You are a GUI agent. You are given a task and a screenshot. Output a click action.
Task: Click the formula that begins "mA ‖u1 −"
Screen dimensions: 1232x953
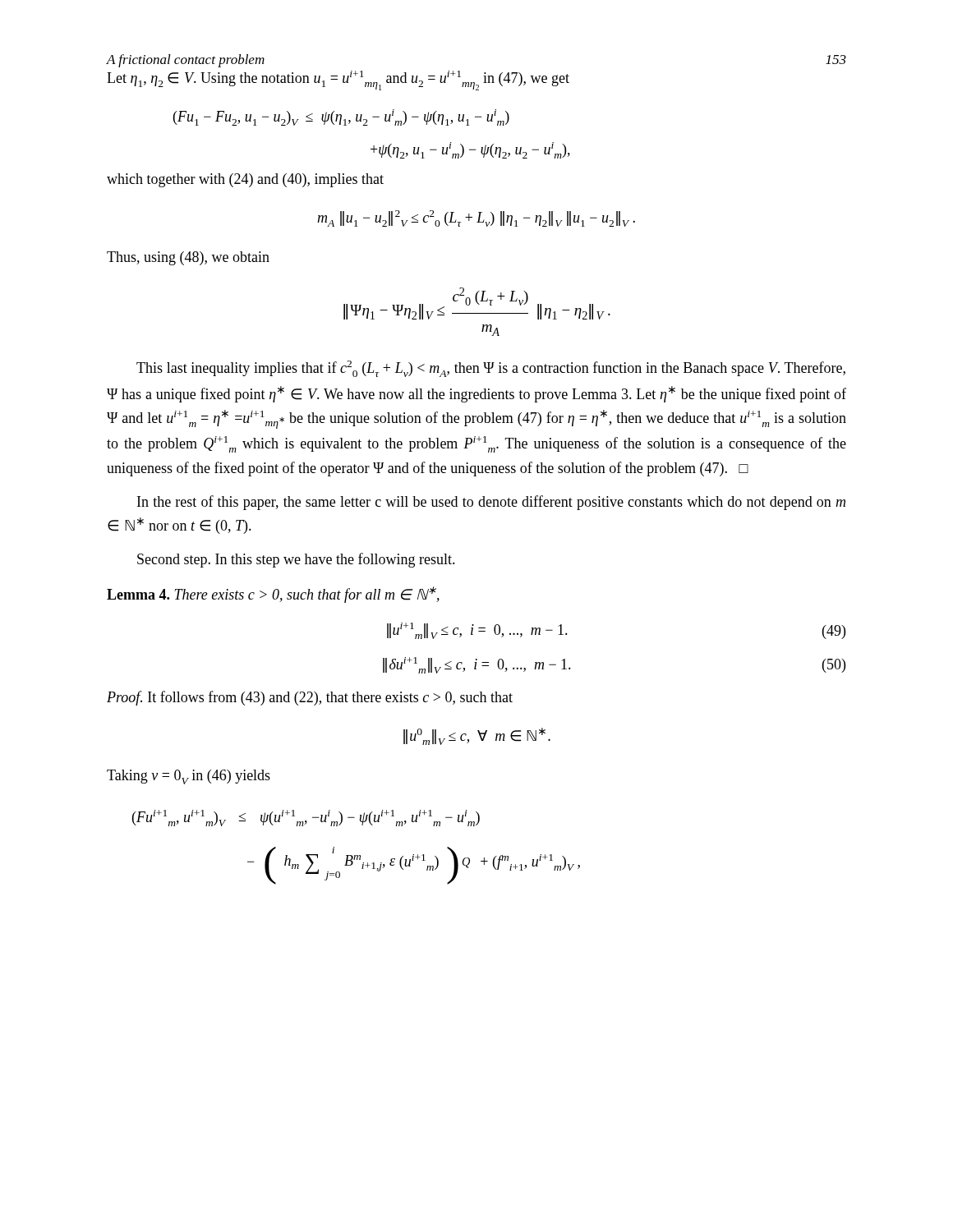coord(476,219)
